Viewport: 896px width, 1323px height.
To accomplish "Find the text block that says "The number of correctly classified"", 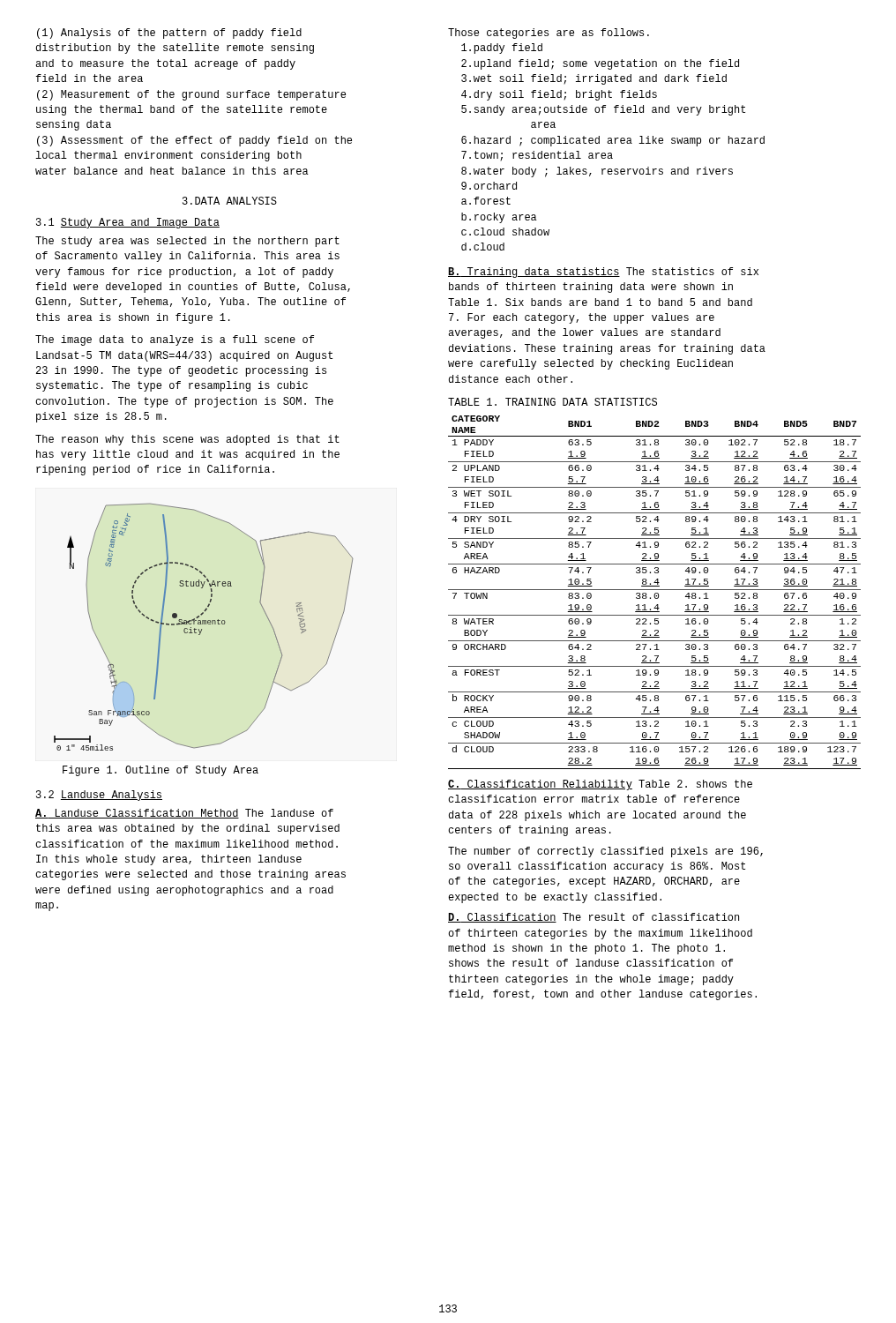I will pos(607,875).
